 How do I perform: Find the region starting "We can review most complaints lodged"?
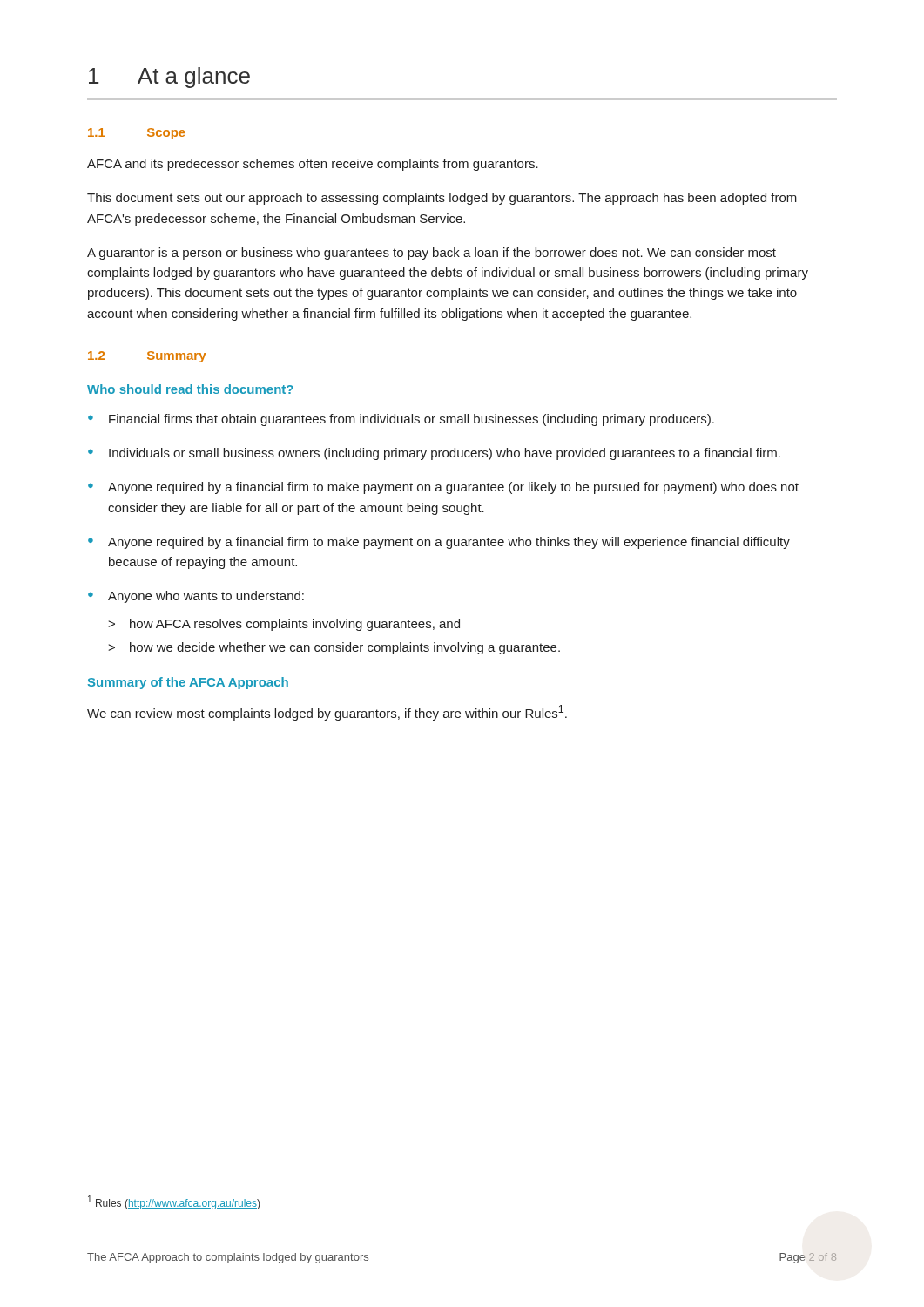(x=327, y=712)
